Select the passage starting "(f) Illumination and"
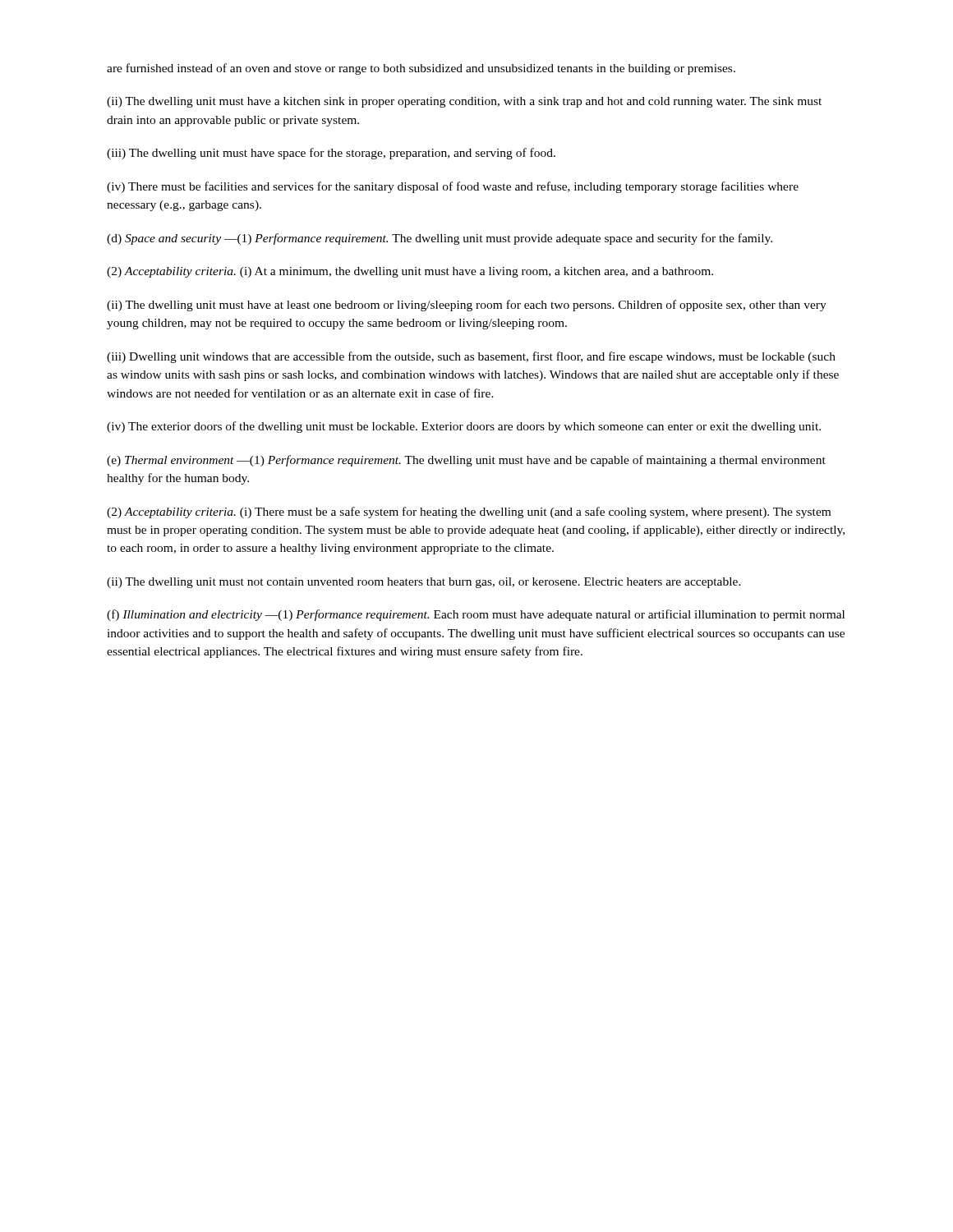This screenshot has width=953, height=1232. coord(476,633)
